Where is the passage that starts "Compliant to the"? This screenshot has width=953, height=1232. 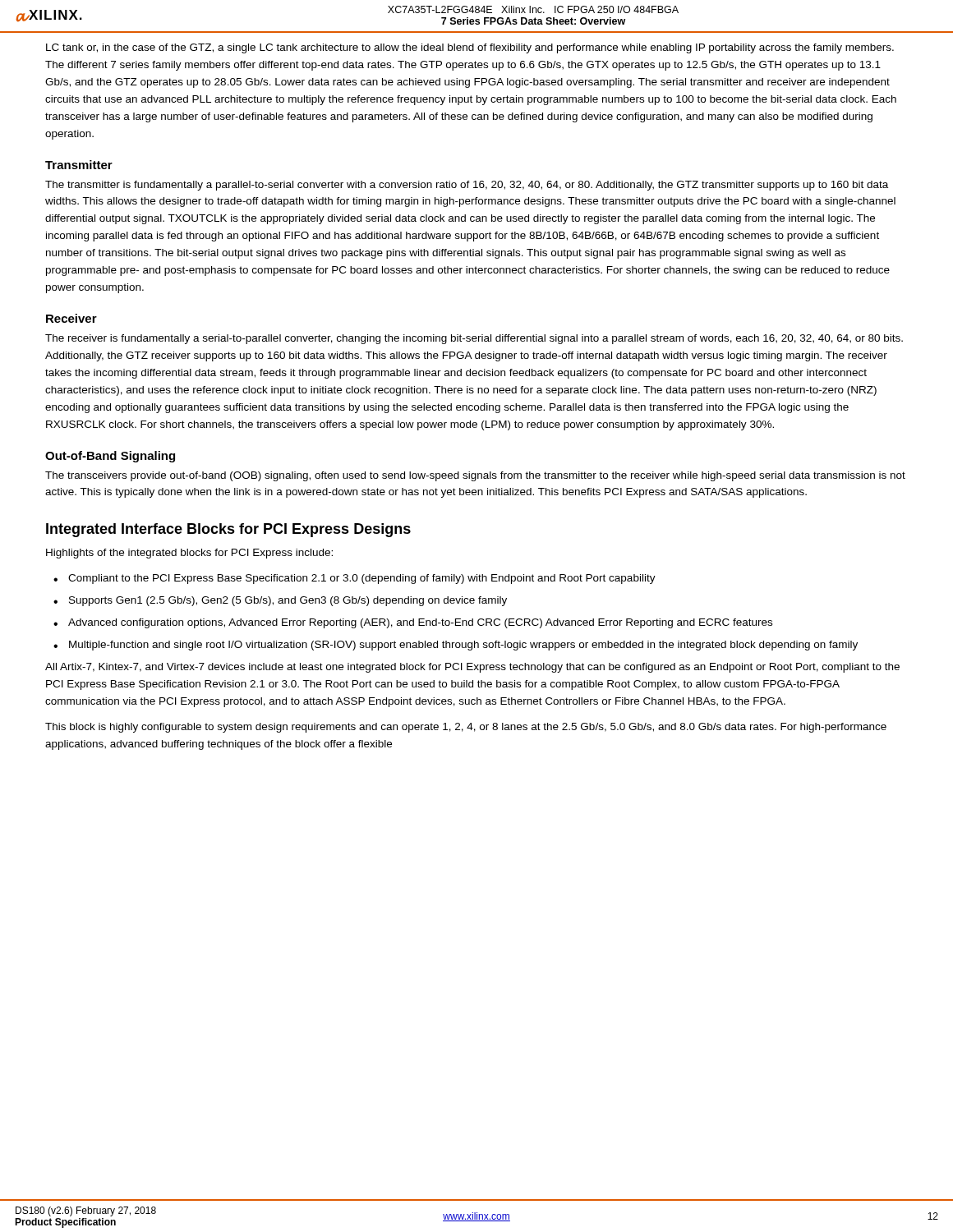coord(362,578)
